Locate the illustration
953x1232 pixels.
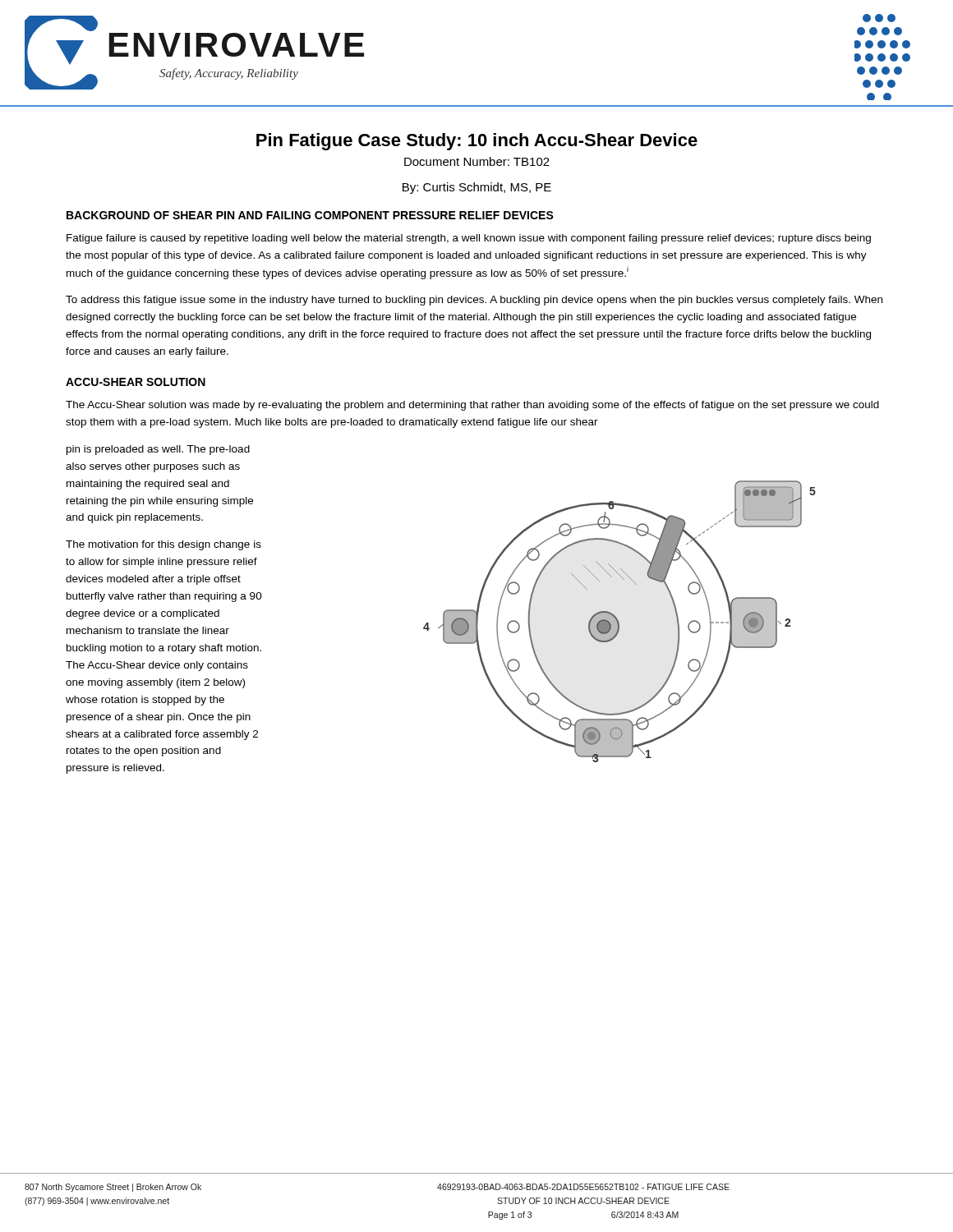tap(891, 57)
